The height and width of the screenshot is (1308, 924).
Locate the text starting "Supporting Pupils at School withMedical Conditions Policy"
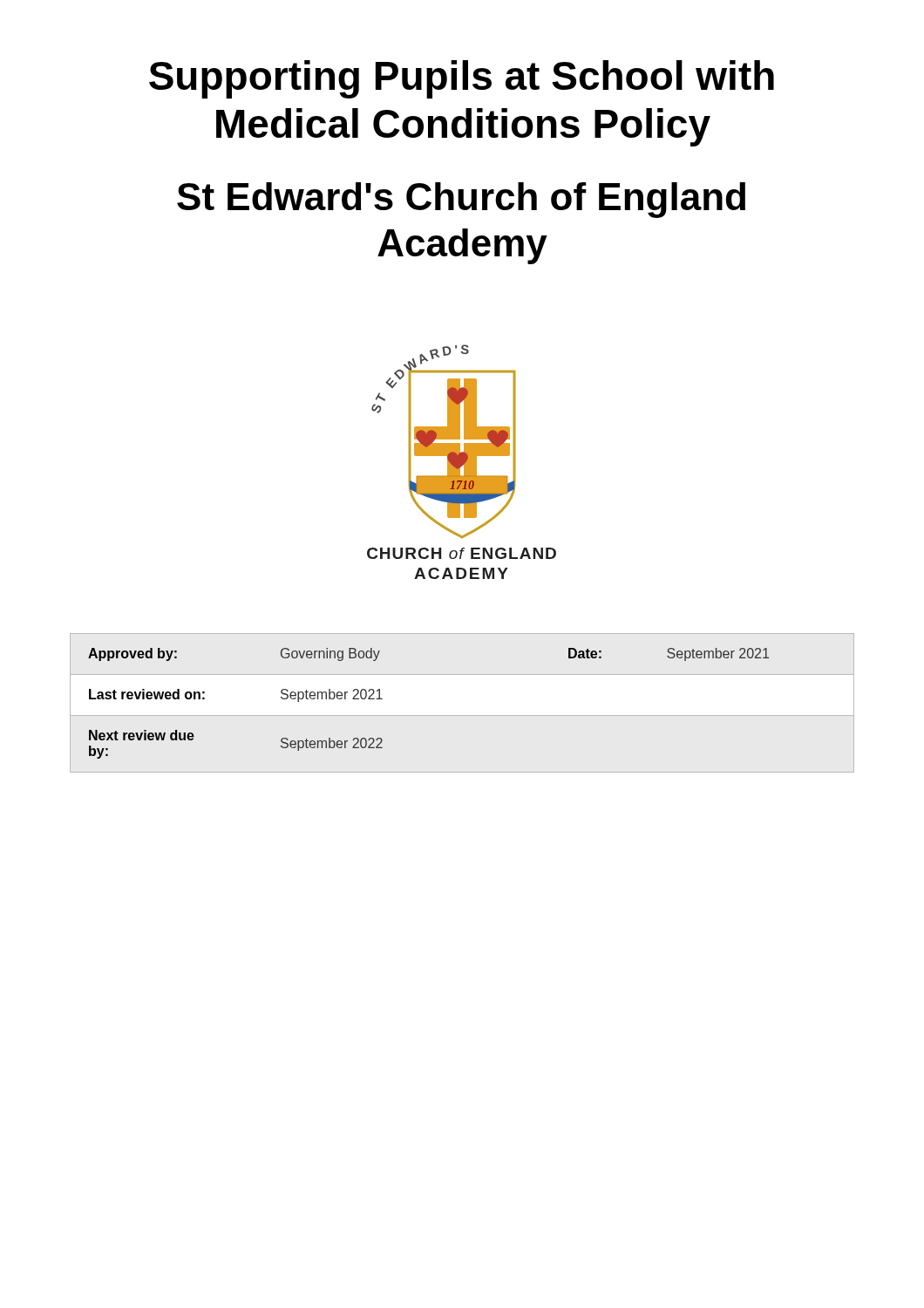click(x=462, y=100)
